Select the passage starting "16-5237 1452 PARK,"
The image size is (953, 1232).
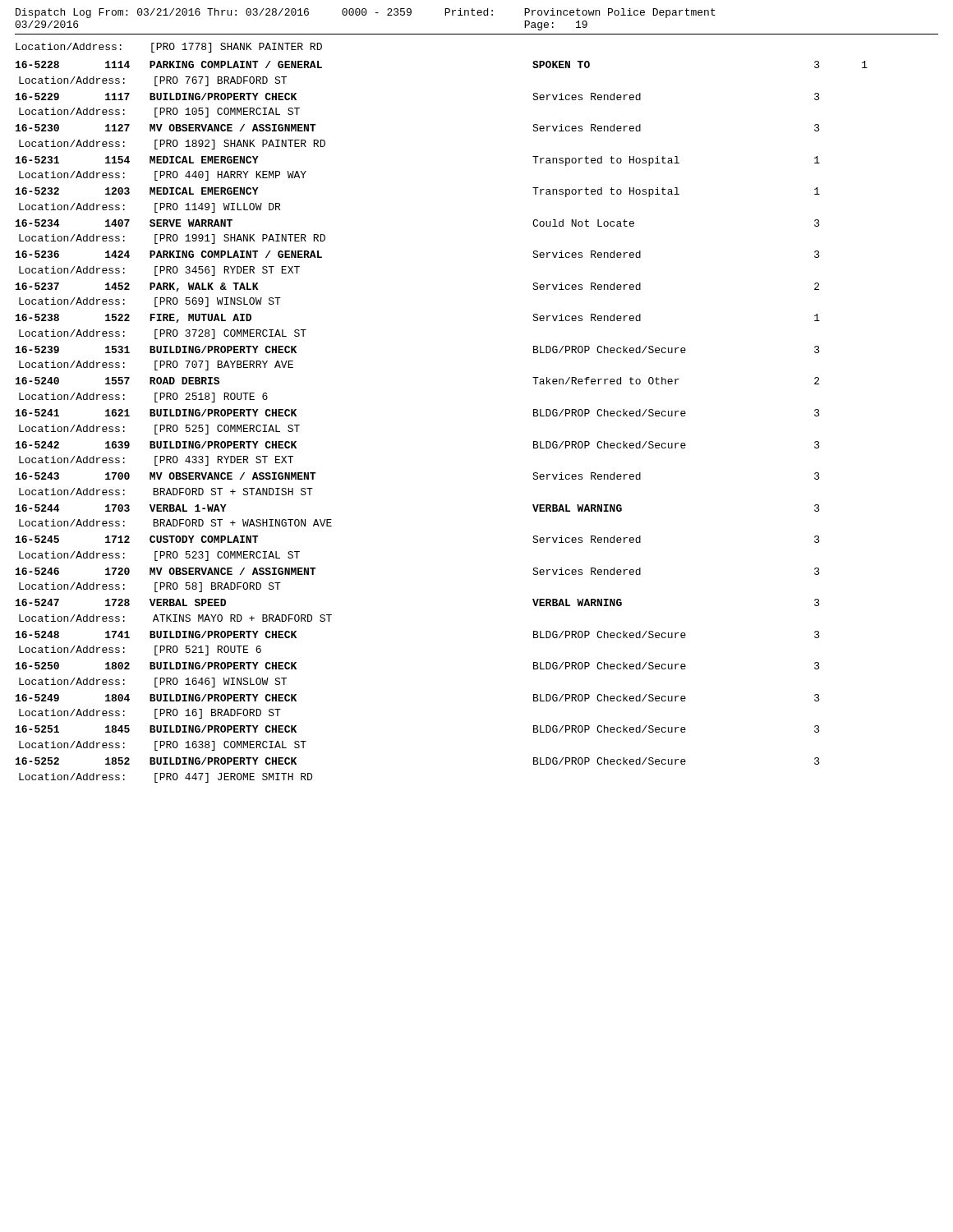37,286
